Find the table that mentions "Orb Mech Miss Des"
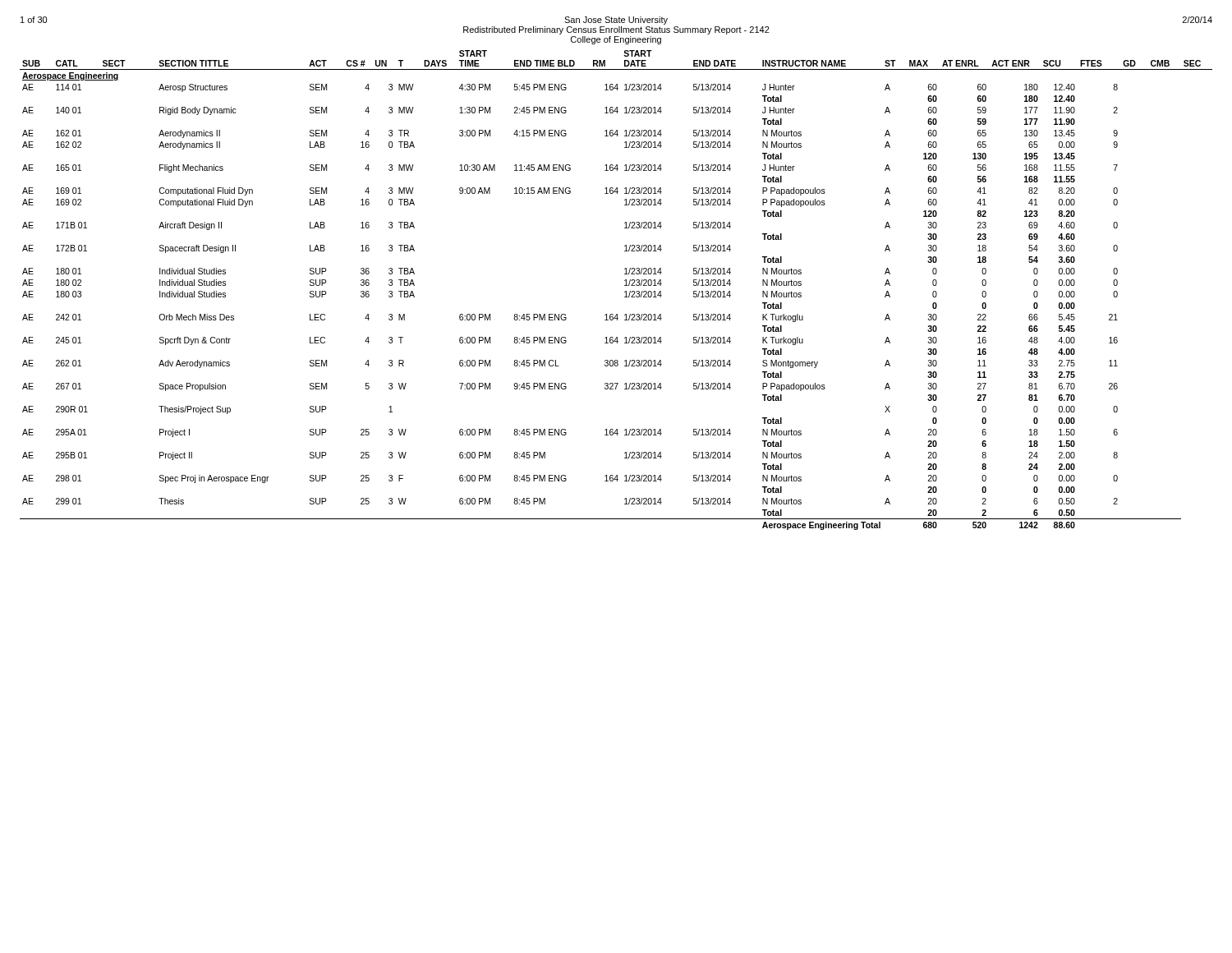 point(616,289)
